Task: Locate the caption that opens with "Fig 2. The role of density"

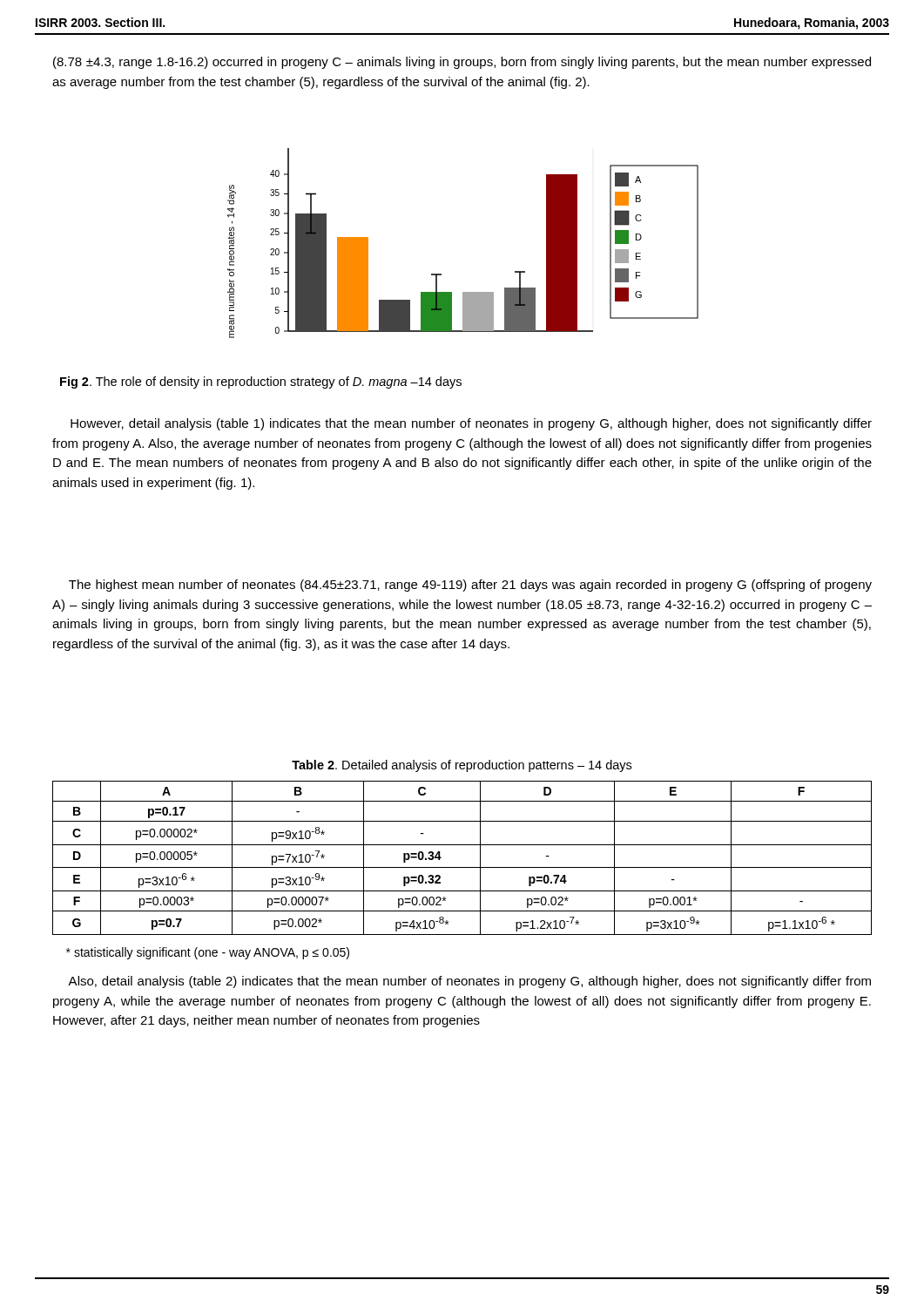Action: tap(257, 382)
